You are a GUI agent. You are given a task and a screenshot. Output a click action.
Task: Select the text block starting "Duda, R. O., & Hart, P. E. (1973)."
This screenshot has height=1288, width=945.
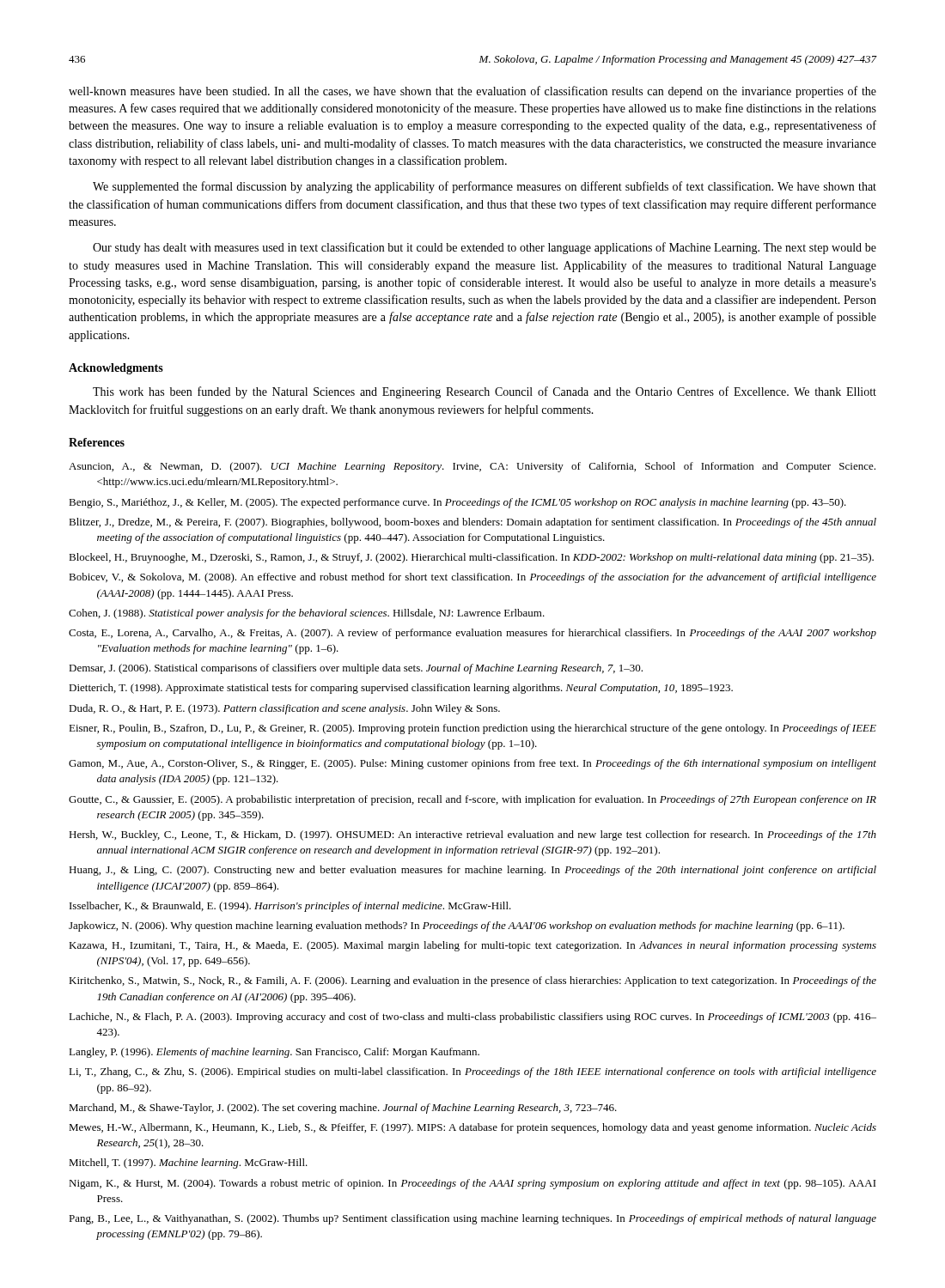click(x=285, y=708)
